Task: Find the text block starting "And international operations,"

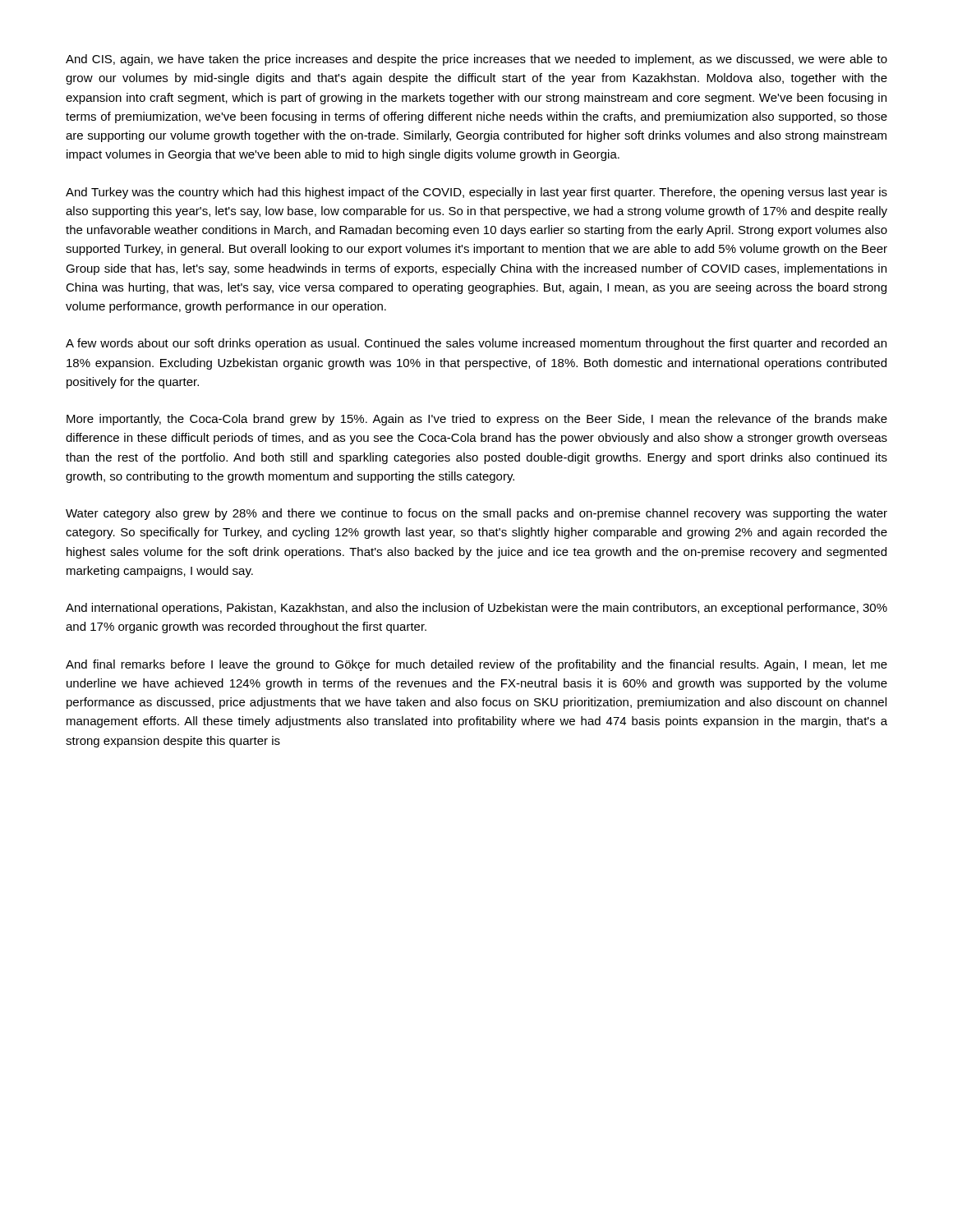Action: pos(476,617)
